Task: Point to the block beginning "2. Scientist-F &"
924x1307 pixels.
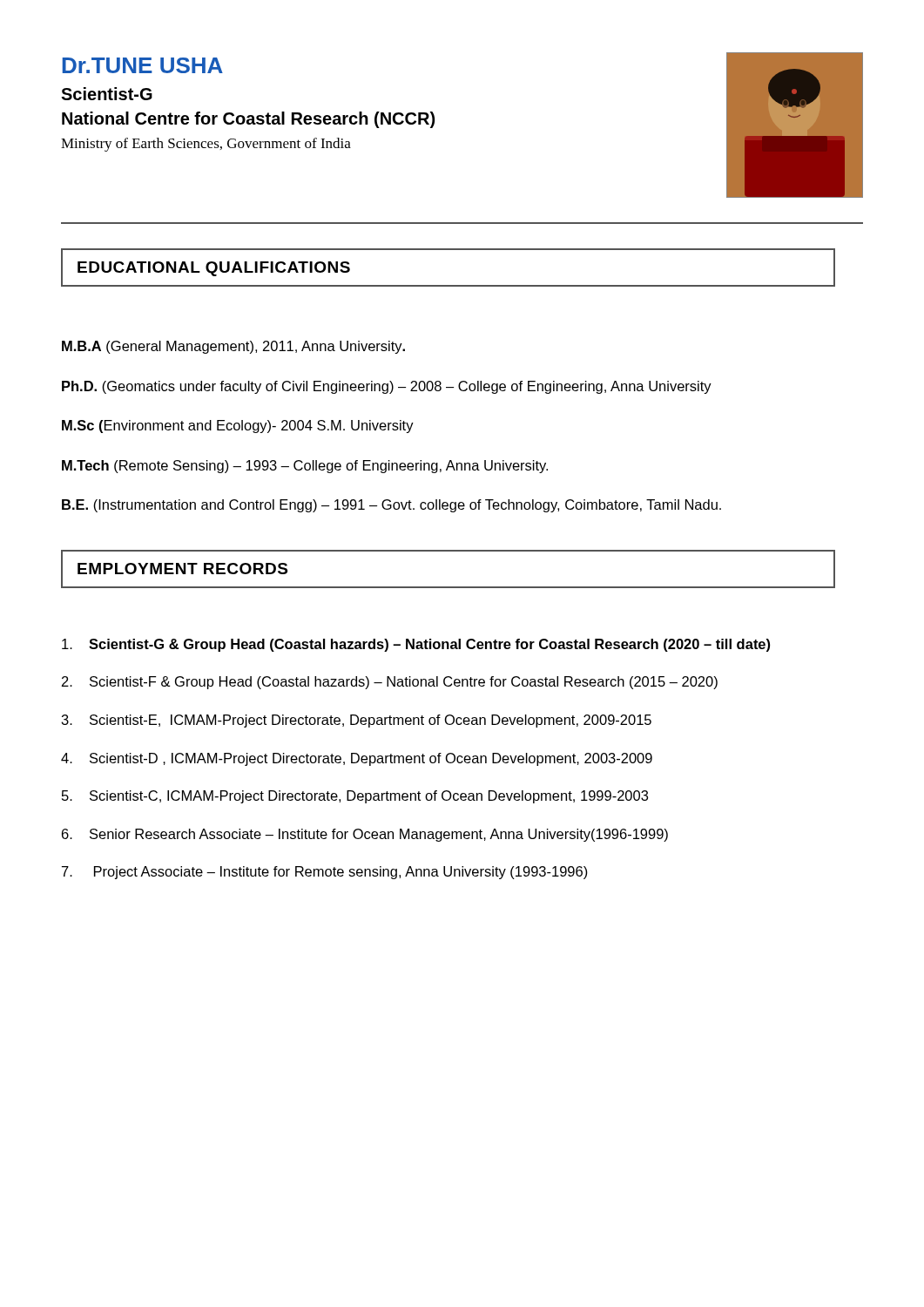Action: point(462,682)
